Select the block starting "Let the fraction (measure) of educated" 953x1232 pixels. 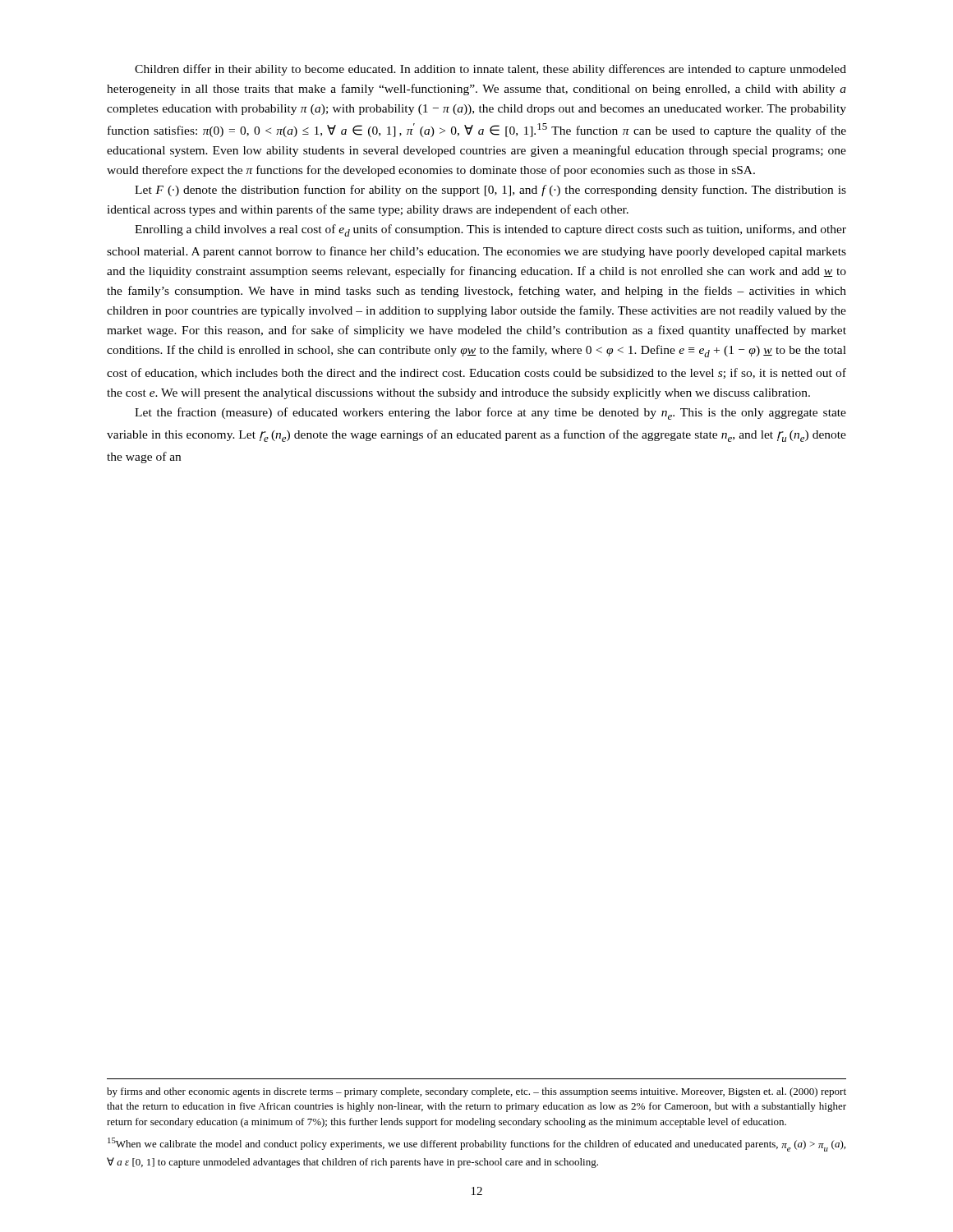coord(476,434)
